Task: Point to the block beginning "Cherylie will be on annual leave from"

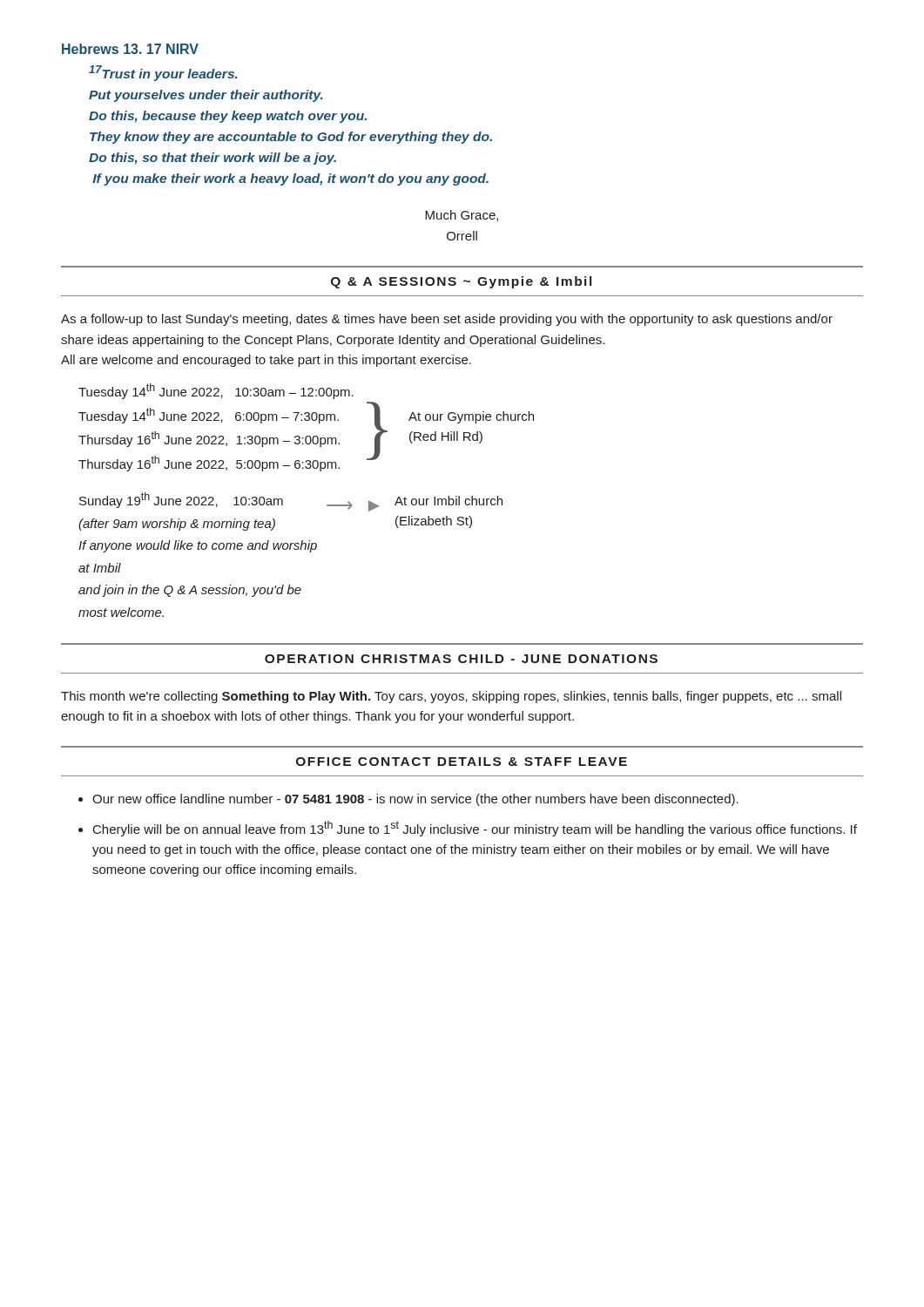Action: 475,848
